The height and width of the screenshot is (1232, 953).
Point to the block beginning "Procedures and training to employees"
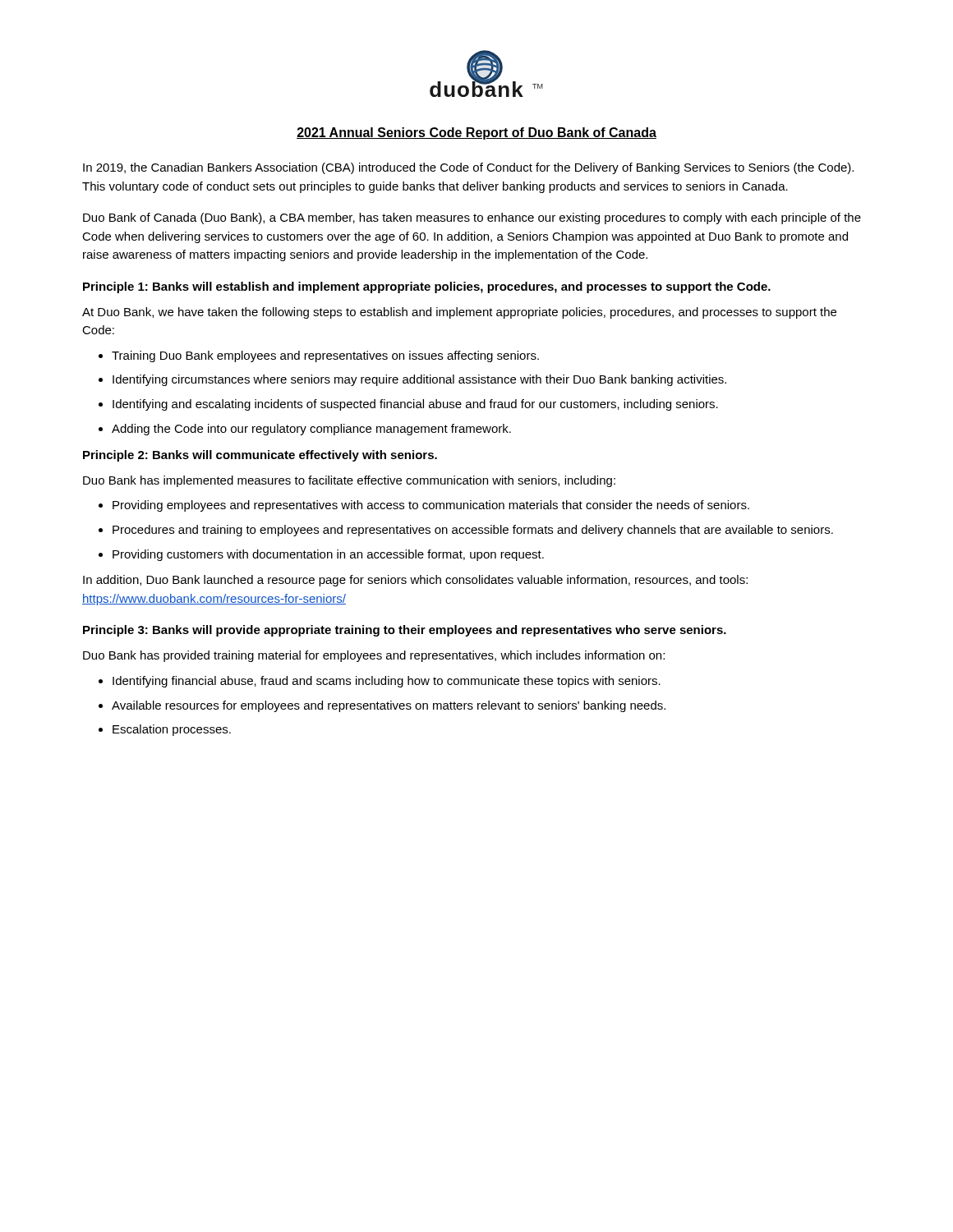(473, 529)
